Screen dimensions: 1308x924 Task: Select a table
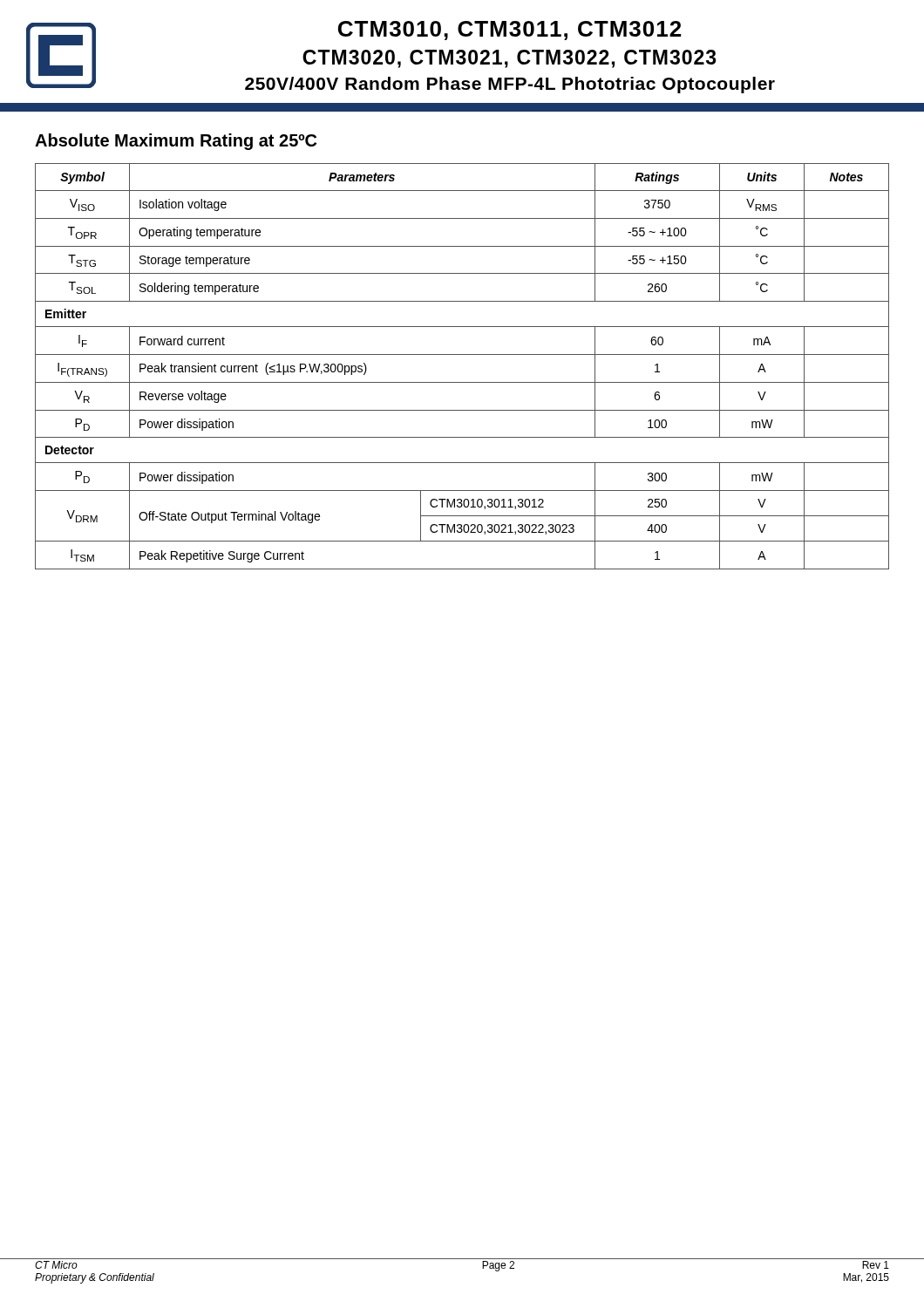click(462, 366)
